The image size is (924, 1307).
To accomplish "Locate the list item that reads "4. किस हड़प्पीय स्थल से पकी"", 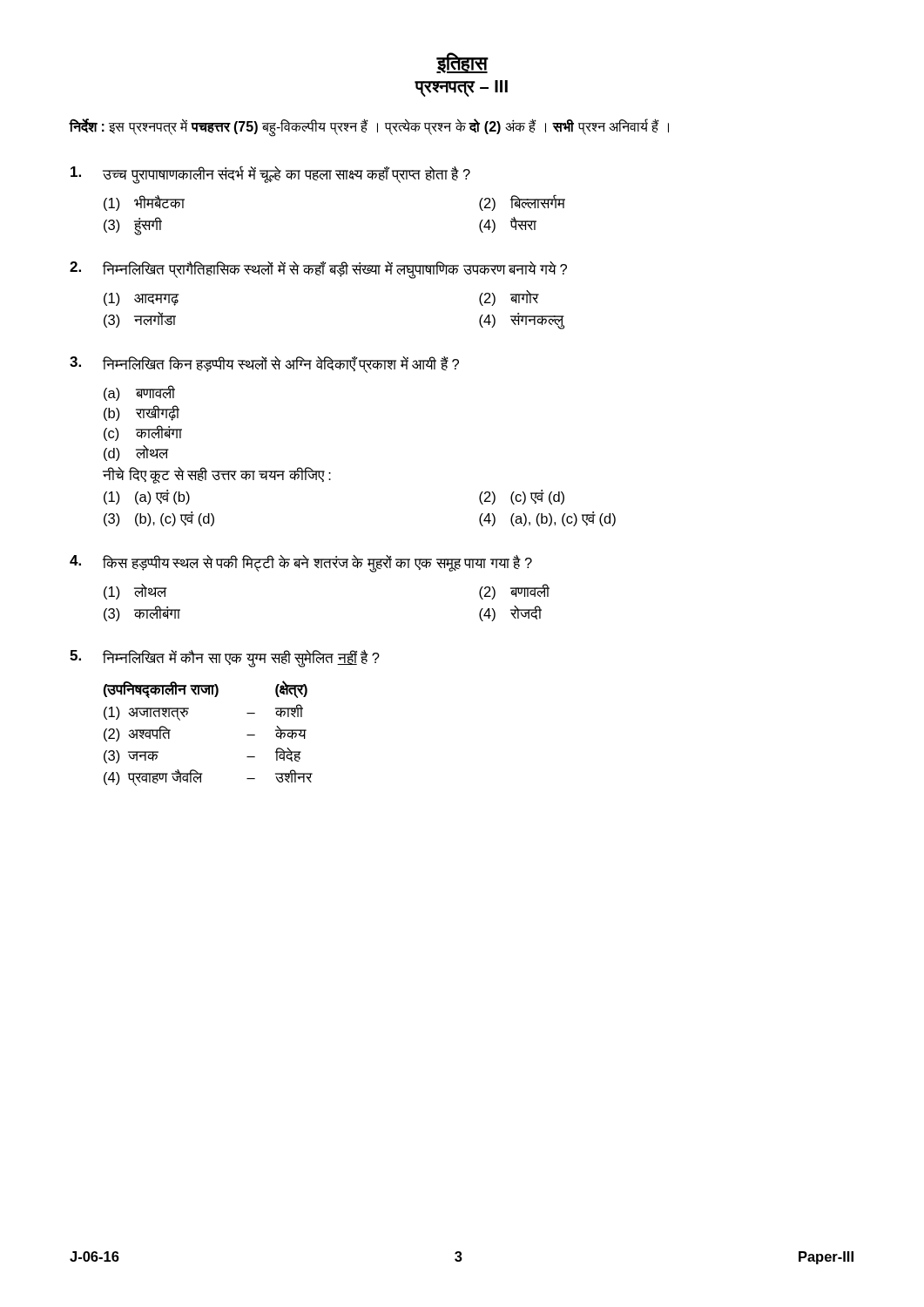I will 301,564.
